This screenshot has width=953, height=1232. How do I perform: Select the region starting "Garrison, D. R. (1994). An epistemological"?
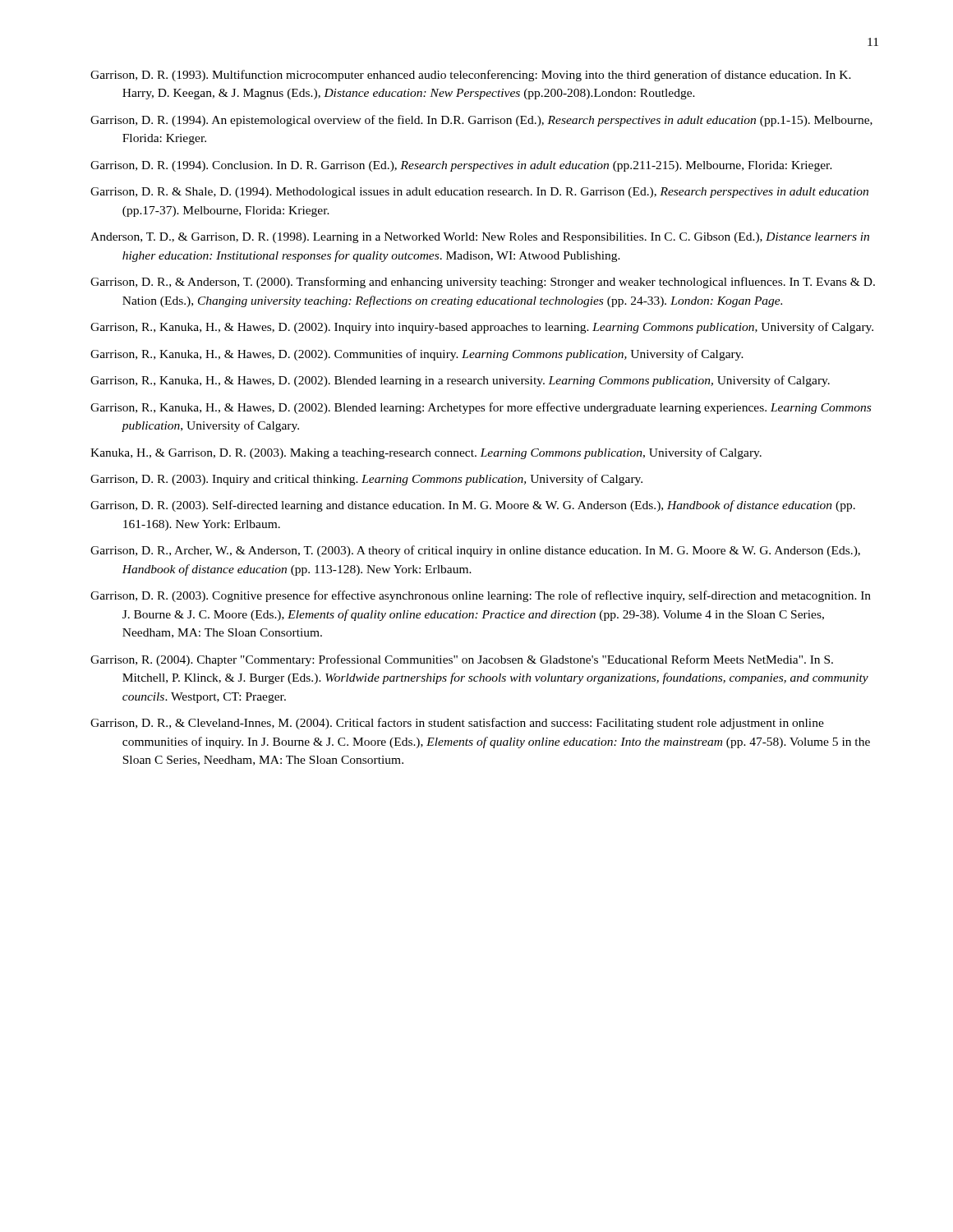pyautogui.click(x=482, y=129)
